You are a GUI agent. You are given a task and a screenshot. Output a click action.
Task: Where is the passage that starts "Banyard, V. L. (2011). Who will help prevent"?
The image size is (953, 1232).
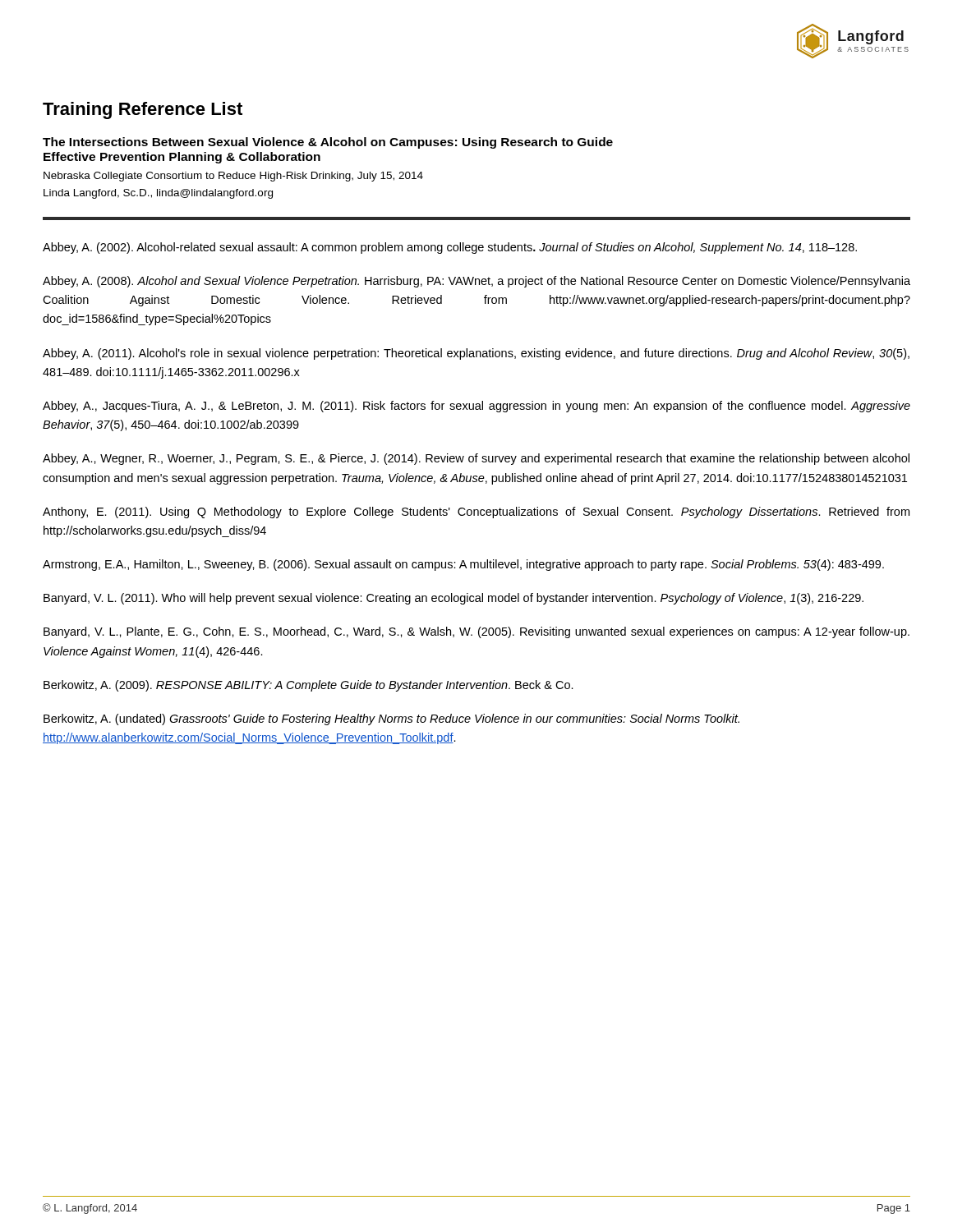click(454, 598)
